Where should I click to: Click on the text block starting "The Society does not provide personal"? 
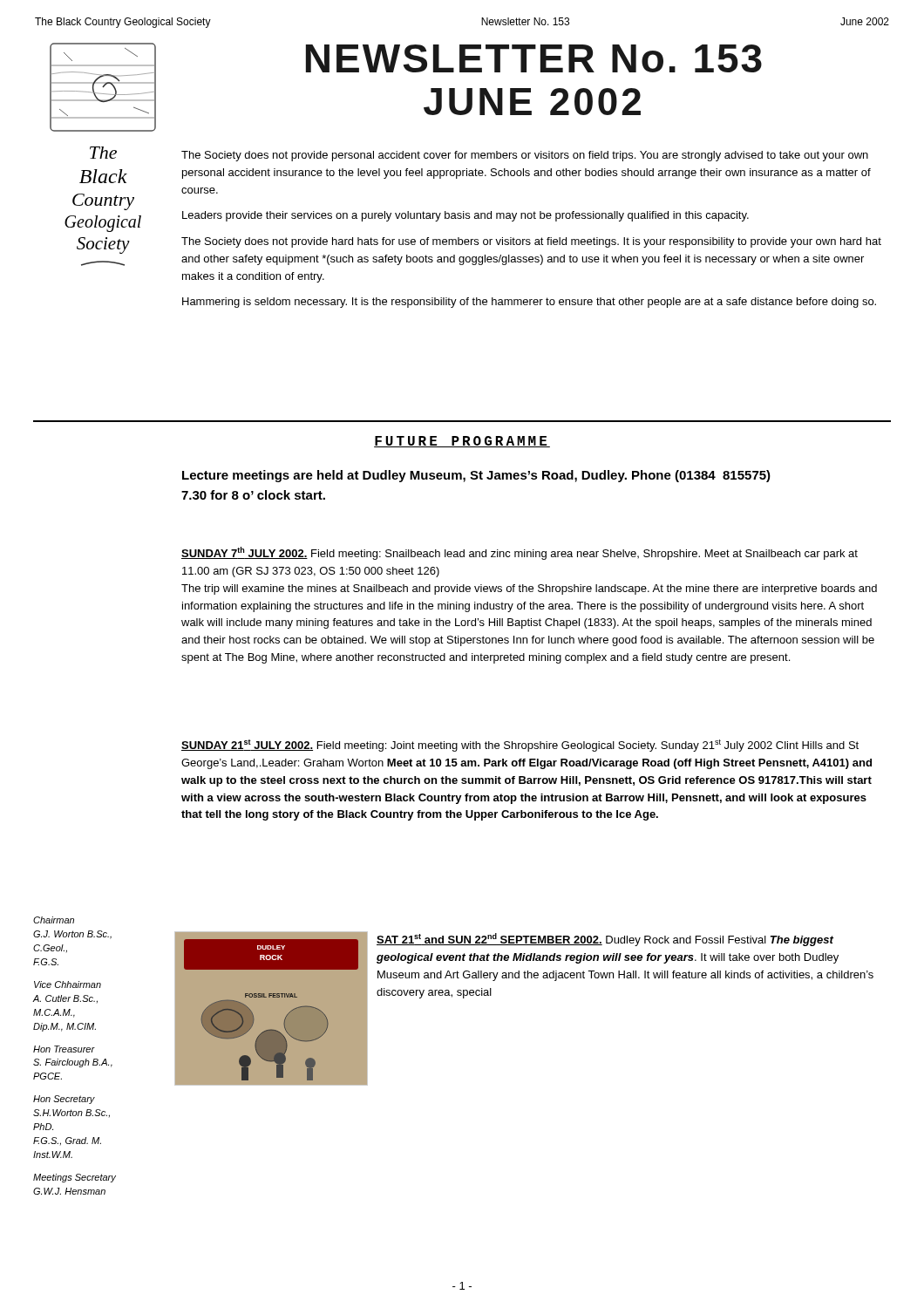[532, 228]
